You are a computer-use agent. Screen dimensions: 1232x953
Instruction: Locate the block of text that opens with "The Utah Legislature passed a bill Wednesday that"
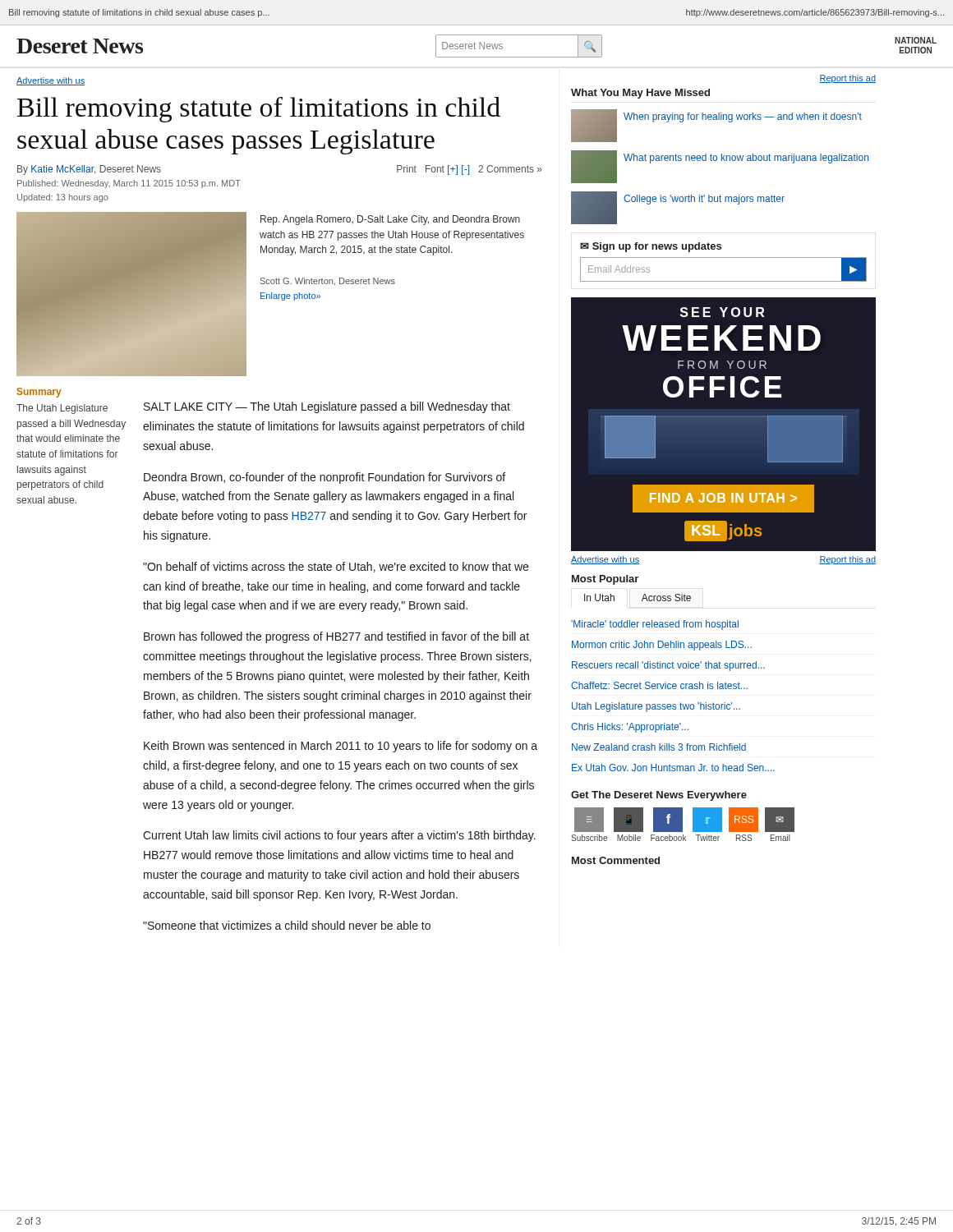[x=71, y=454]
